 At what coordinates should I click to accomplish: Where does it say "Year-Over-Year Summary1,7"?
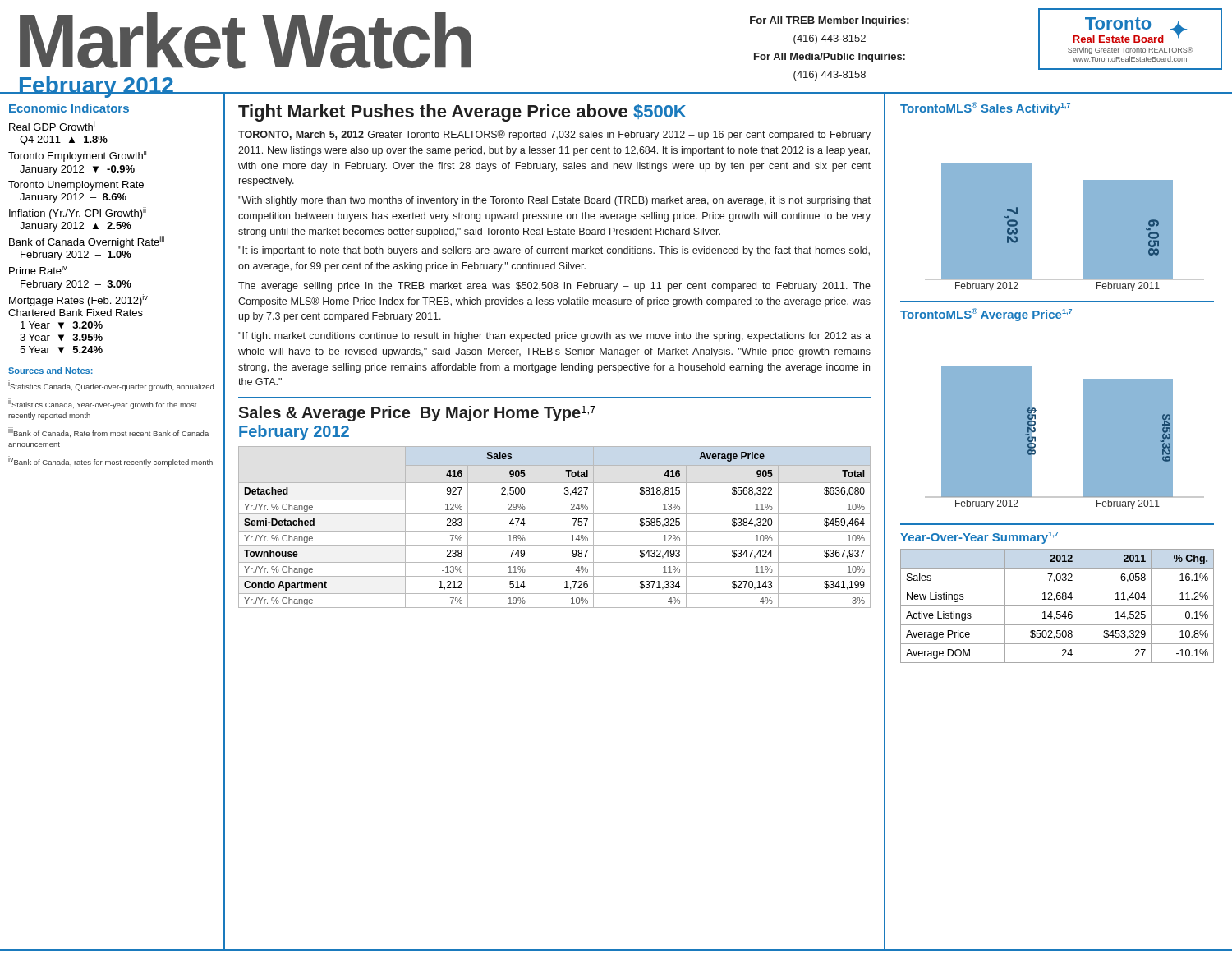pos(979,537)
